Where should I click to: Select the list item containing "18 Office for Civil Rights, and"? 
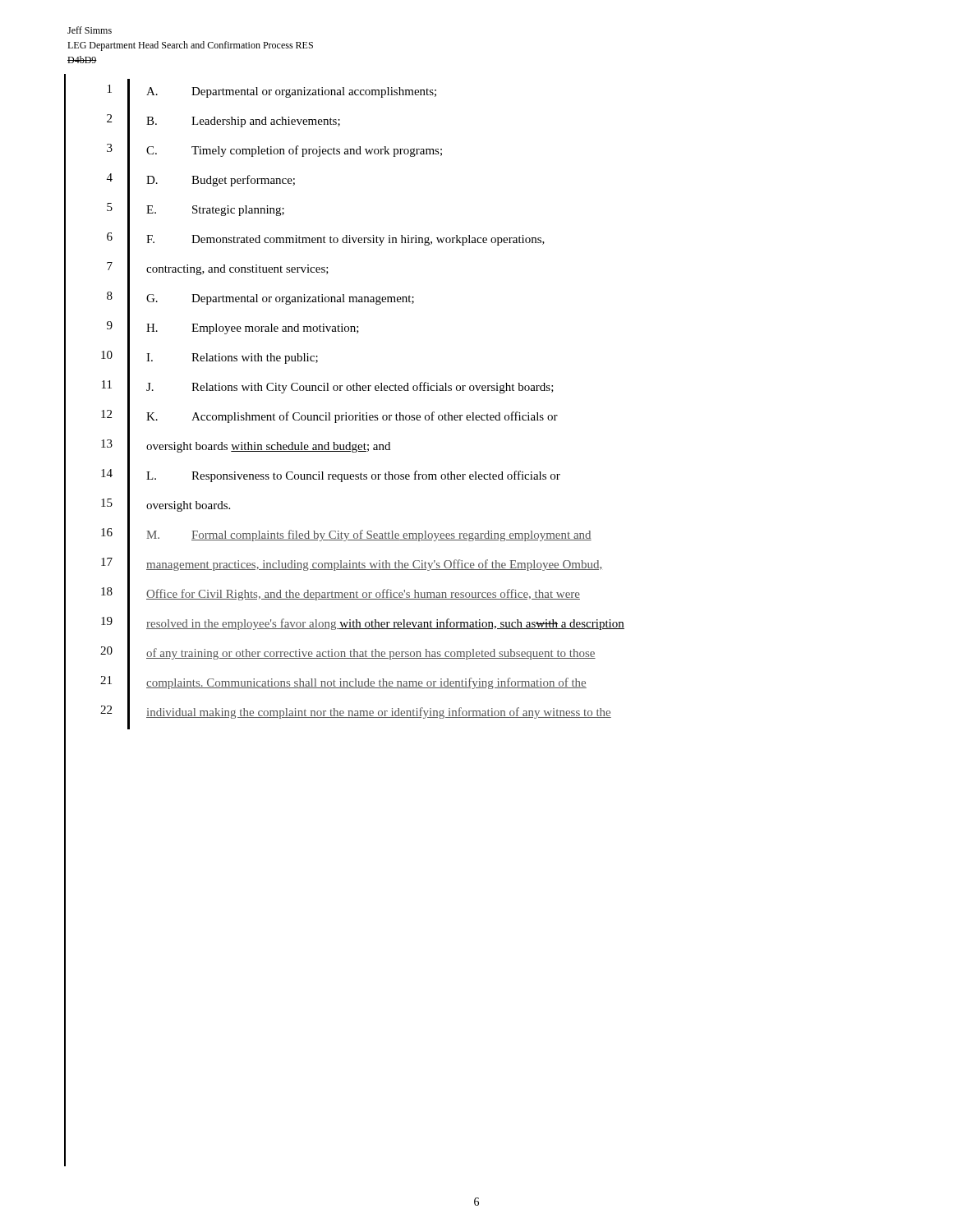pyautogui.click(x=486, y=596)
